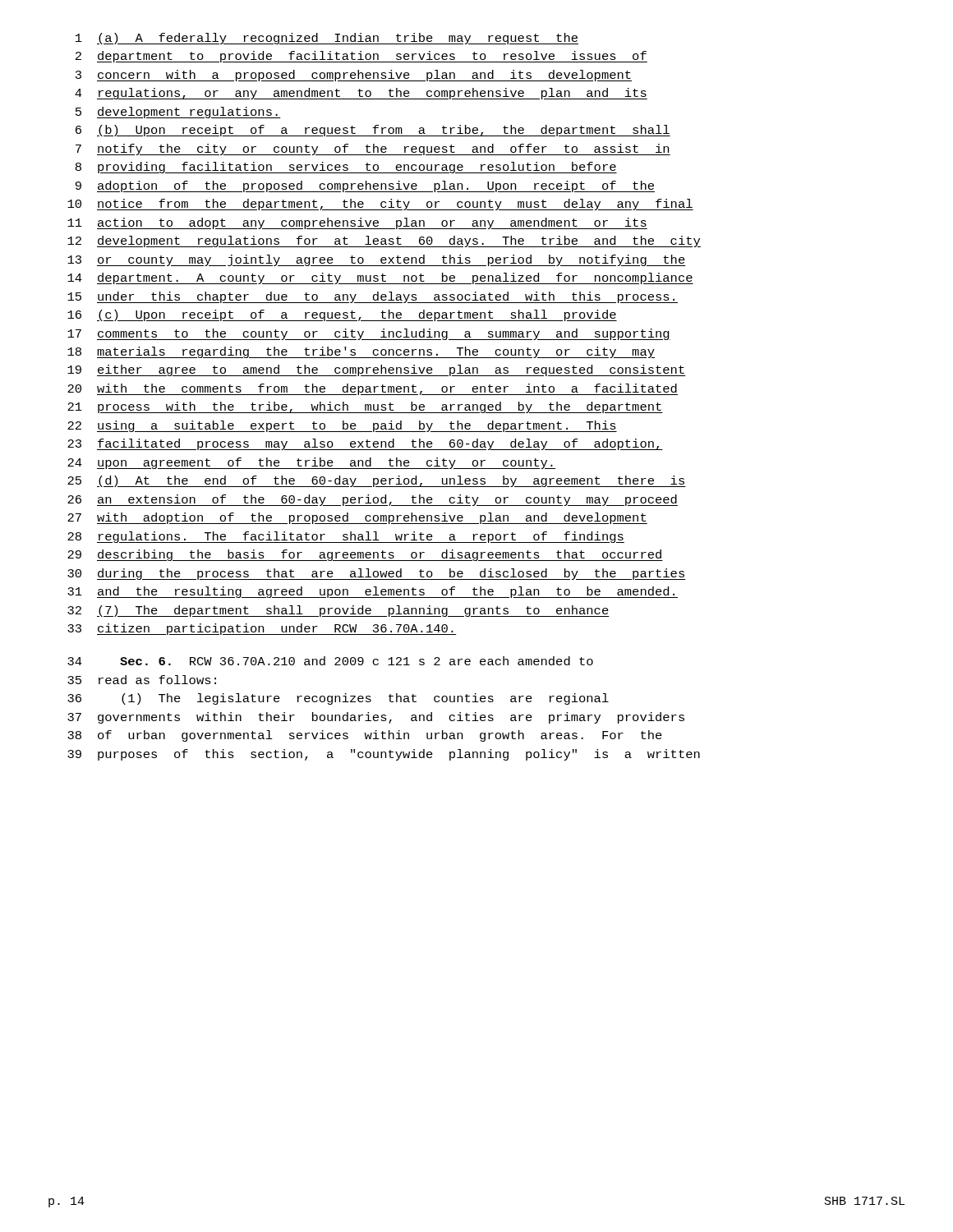This screenshot has height=1232, width=953.
Task: Select the passage starting "23 facilitated process may also extend"
Action: (476, 445)
